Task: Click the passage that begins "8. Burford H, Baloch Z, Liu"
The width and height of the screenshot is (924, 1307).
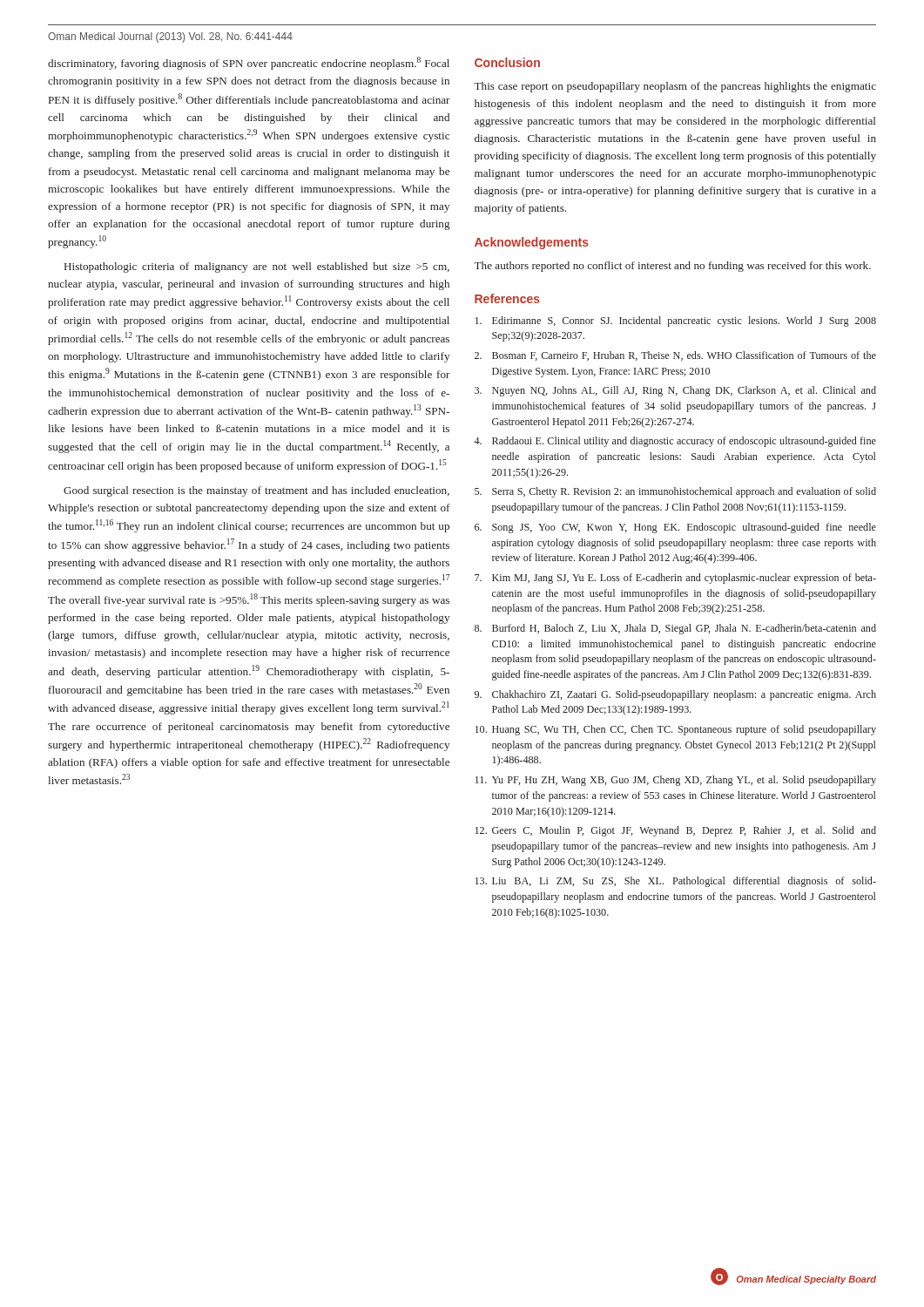Action: tap(675, 652)
